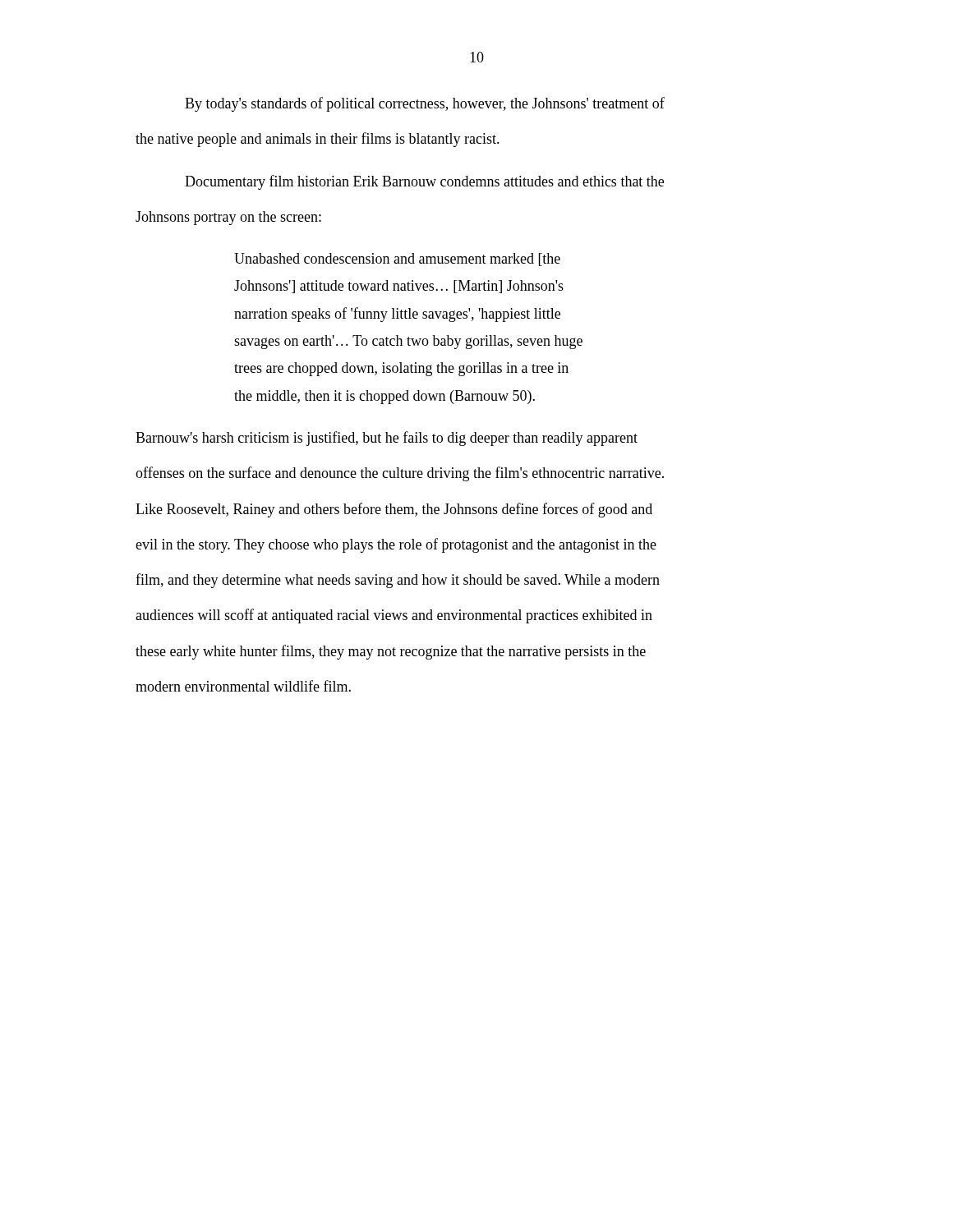This screenshot has width=953, height=1232.
Task: Locate the block of text that opens with "Unabashed condescension and amusement marked"
Action: (x=409, y=327)
